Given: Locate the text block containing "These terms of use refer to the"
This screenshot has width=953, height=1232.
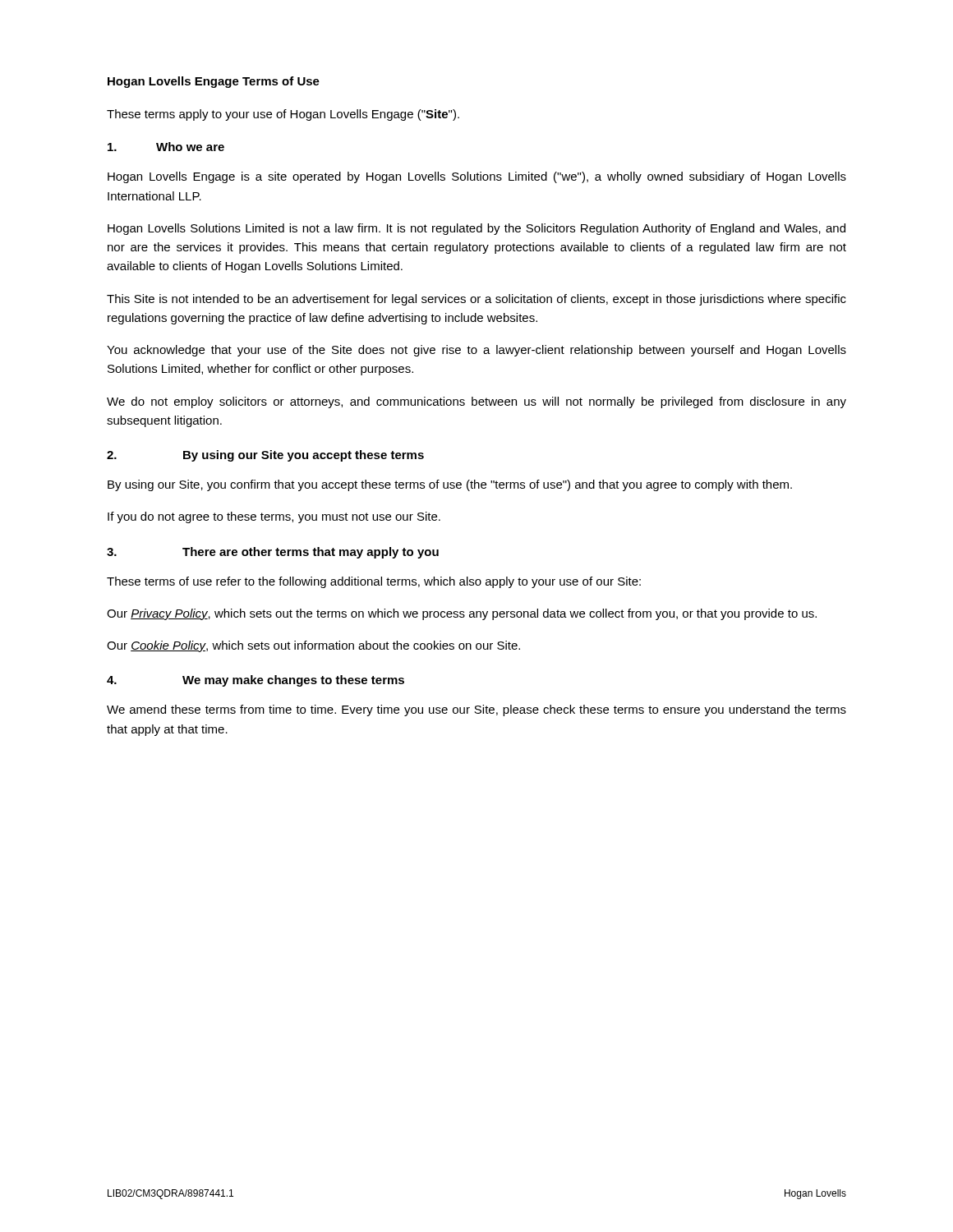Looking at the screenshot, I should [x=374, y=581].
